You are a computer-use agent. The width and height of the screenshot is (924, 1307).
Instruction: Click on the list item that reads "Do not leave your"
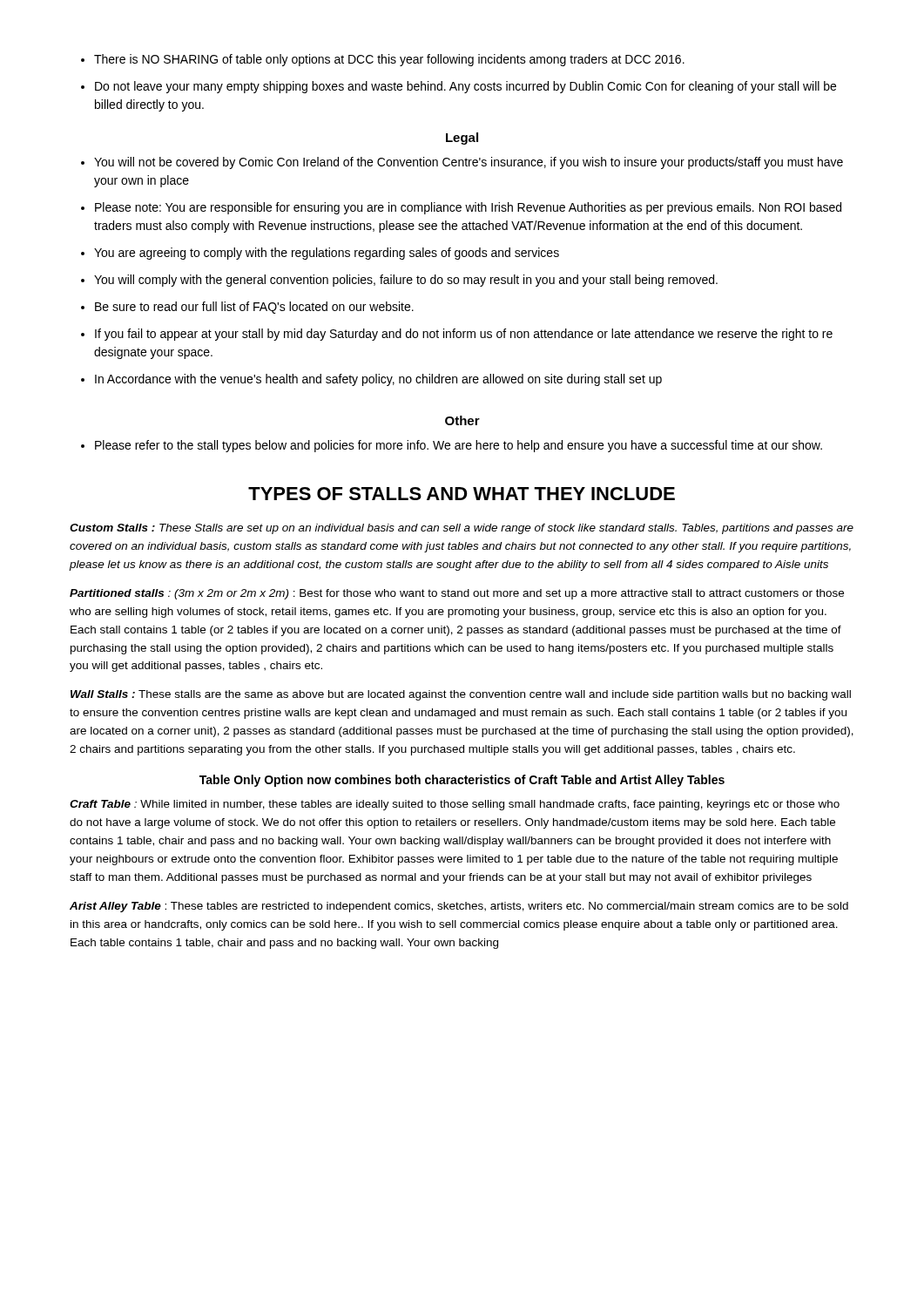(x=474, y=96)
